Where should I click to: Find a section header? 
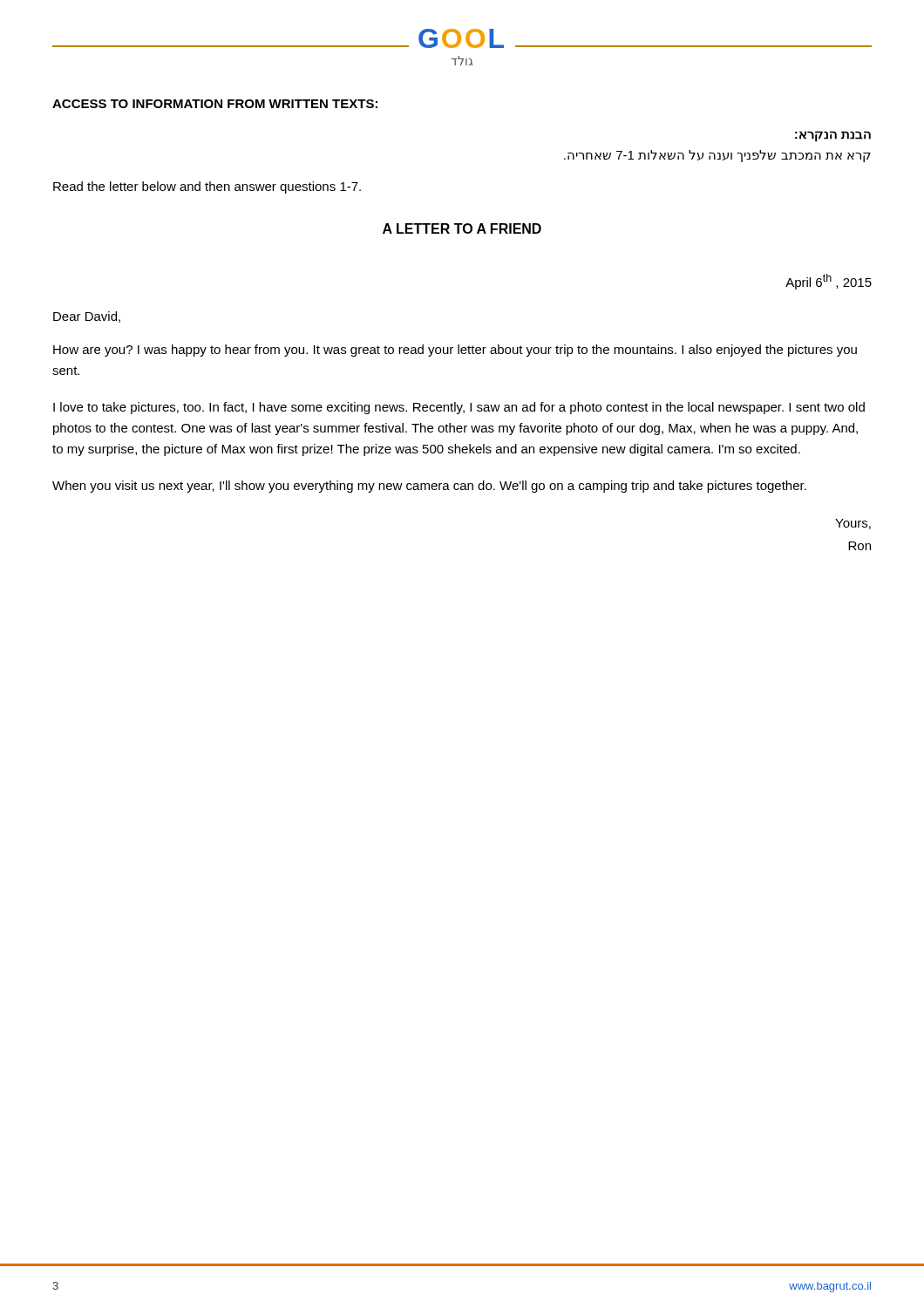215,103
